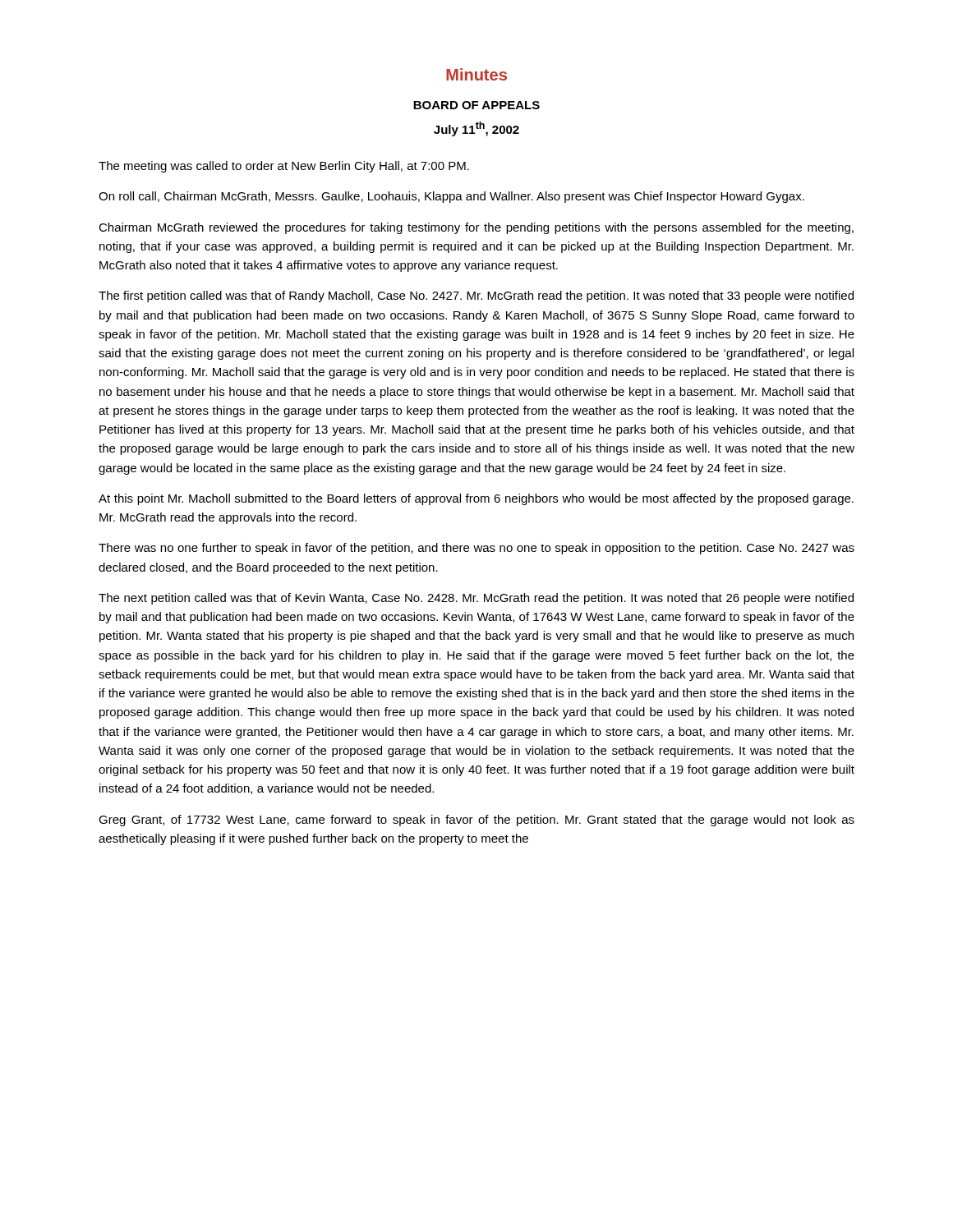Where is the passage that starts "On roll call, Chairman McGrath, Messrs."?
Viewport: 953px width, 1232px height.
click(x=452, y=196)
